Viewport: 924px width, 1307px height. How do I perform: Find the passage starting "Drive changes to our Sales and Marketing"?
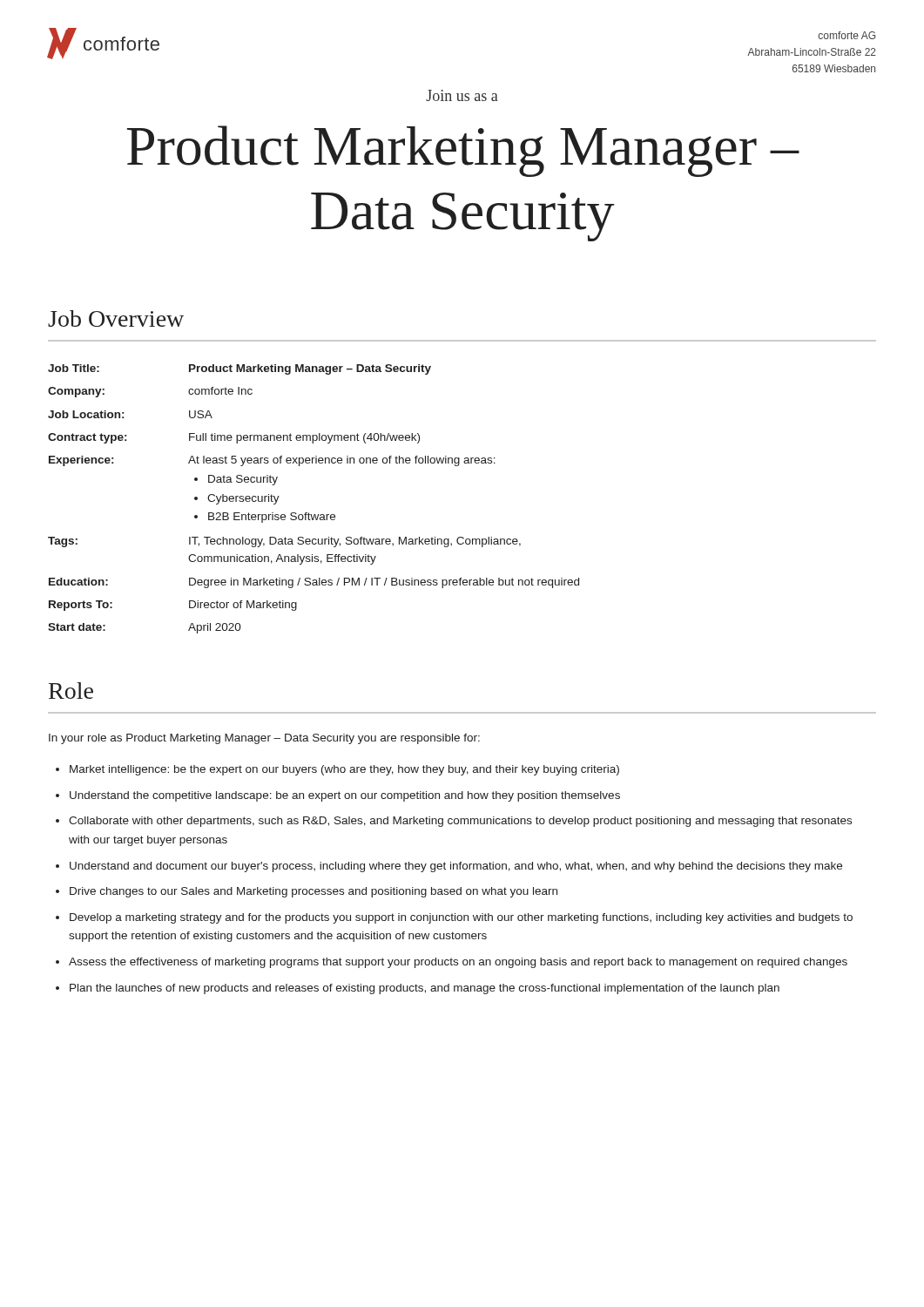click(314, 891)
